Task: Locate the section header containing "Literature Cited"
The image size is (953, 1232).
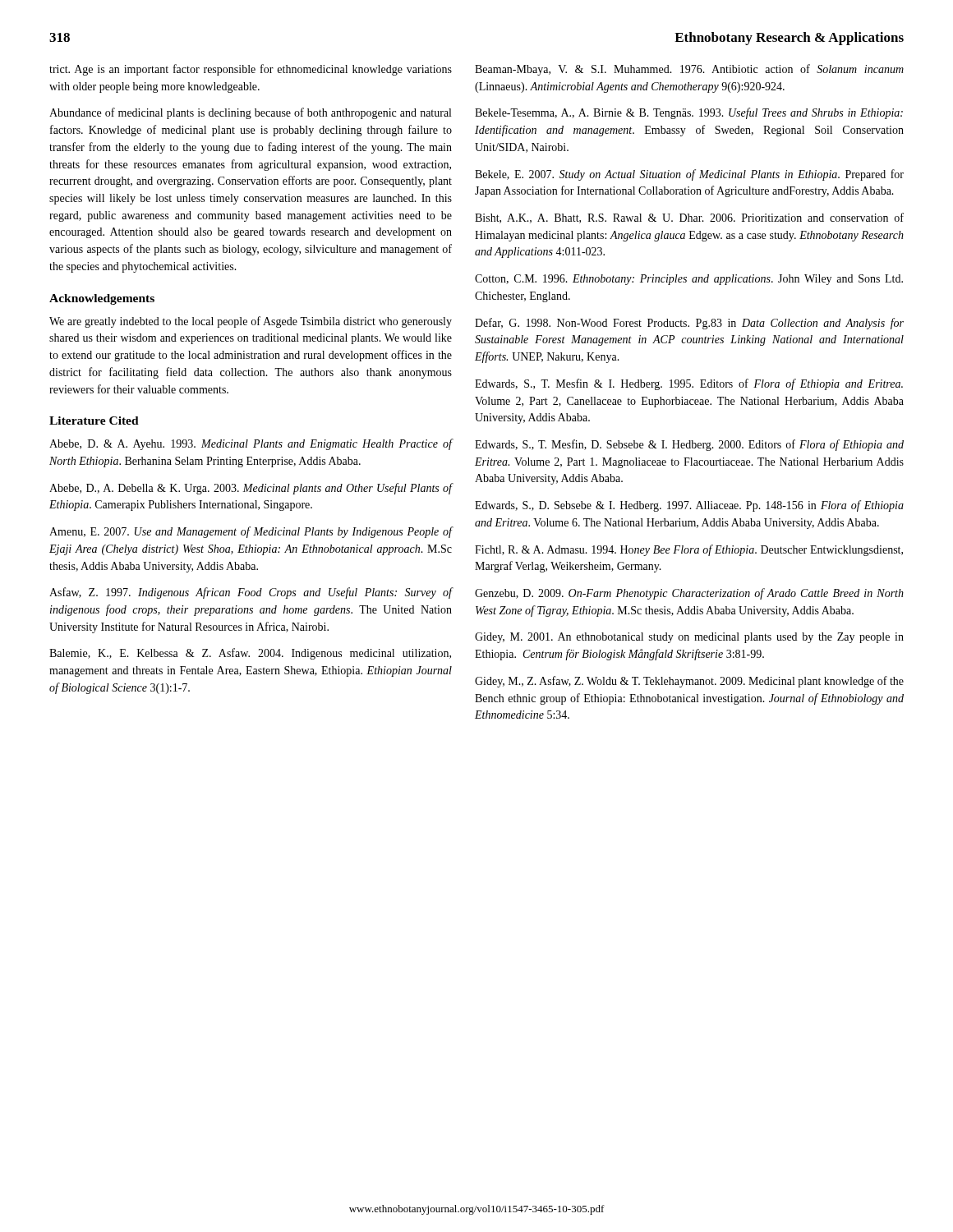Action: coord(94,420)
